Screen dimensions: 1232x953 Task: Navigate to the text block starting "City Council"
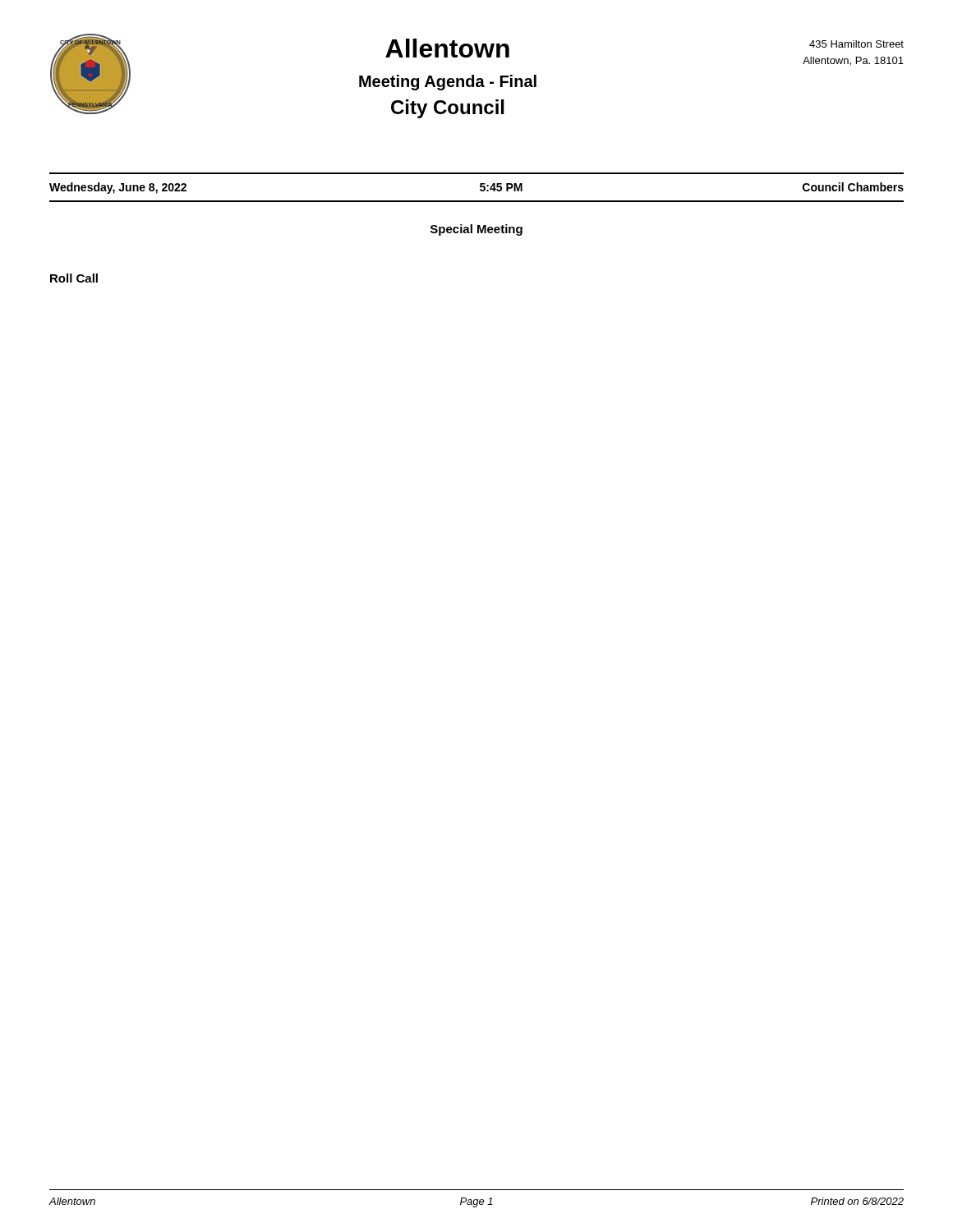448,108
